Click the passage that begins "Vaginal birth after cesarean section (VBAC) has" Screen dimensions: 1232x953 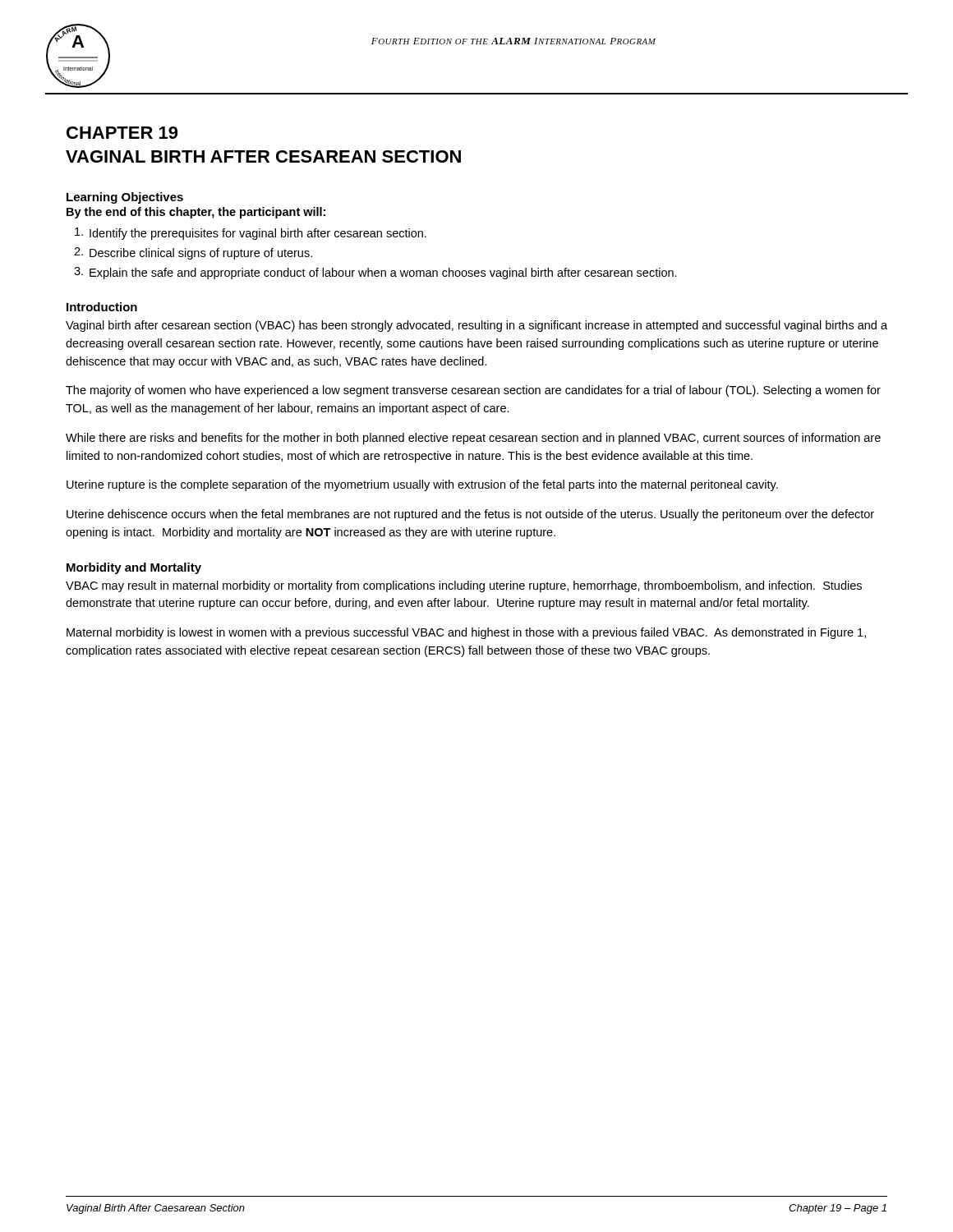[x=476, y=343]
